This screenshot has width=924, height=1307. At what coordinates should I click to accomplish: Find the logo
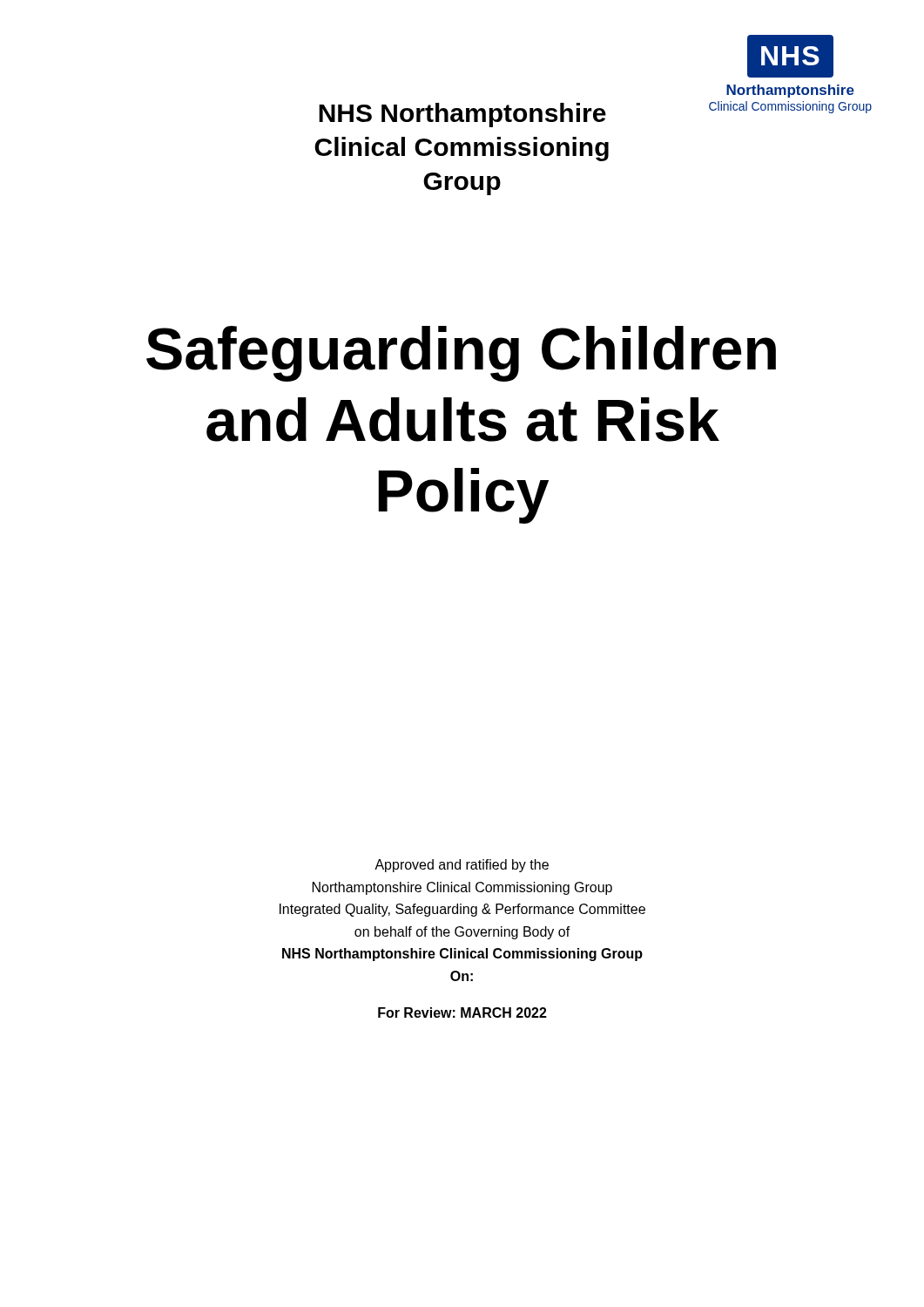tap(790, 75)
